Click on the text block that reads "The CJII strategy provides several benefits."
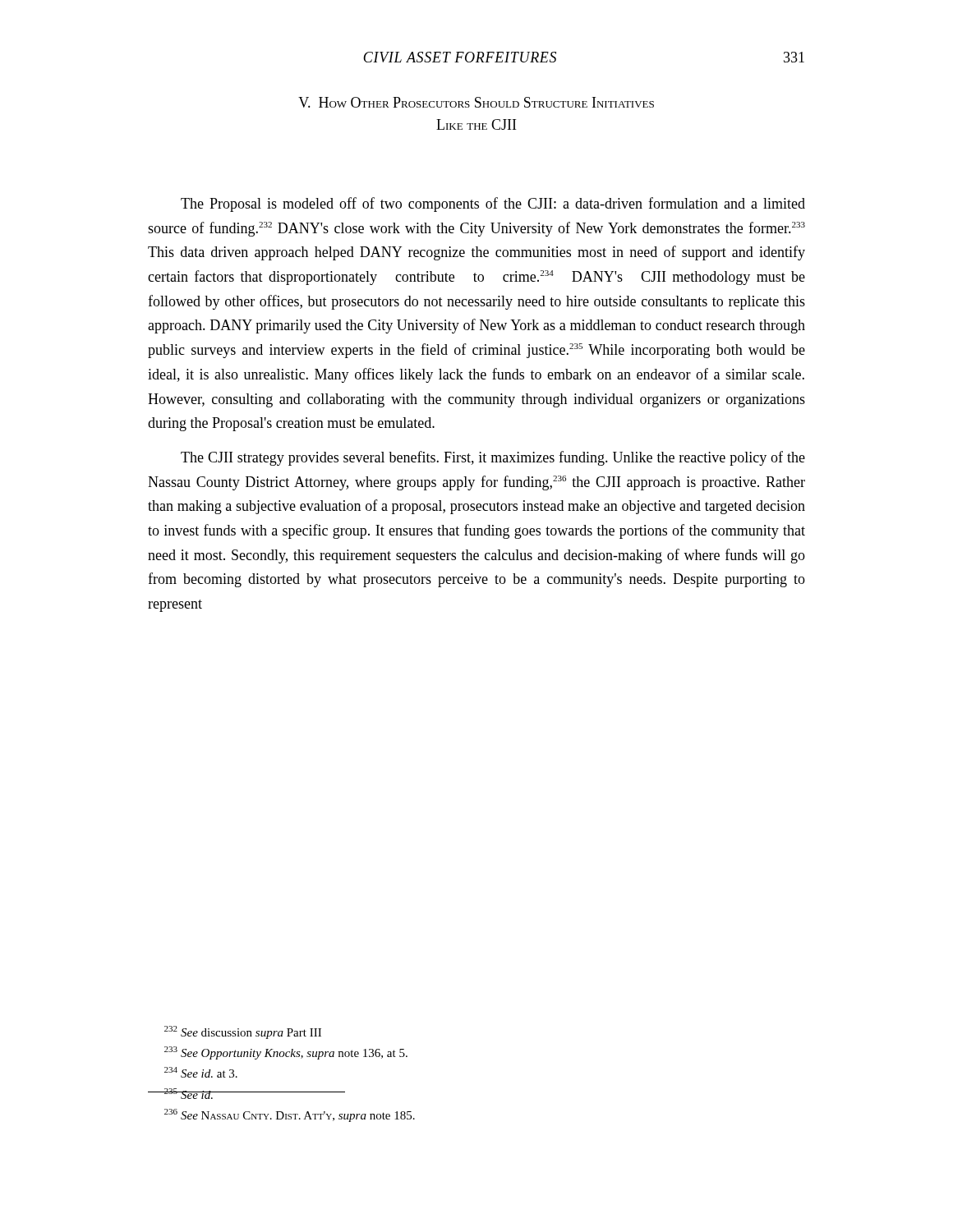 coord(476,531)
